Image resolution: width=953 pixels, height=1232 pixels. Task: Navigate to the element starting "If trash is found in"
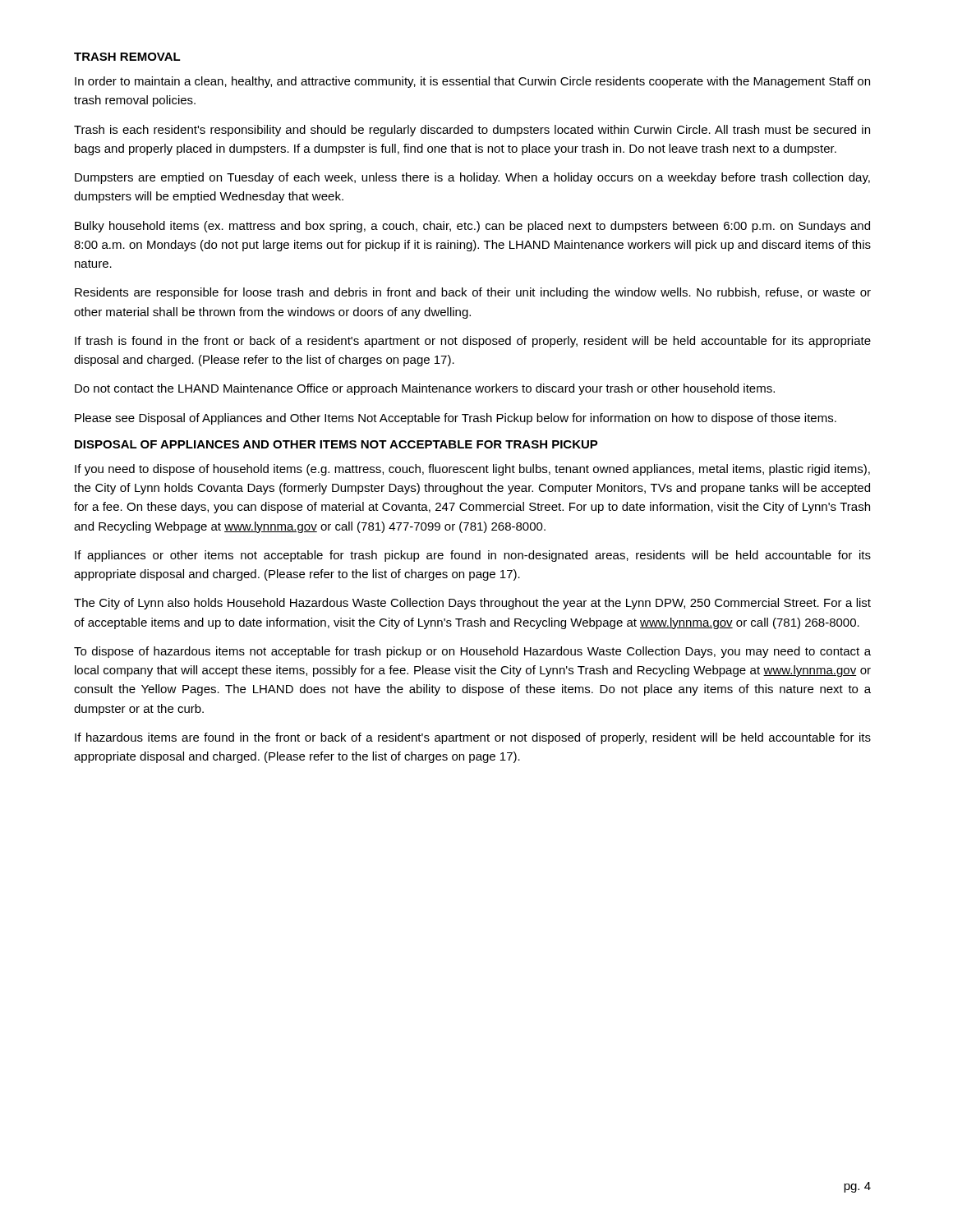(x=472, y=350)
